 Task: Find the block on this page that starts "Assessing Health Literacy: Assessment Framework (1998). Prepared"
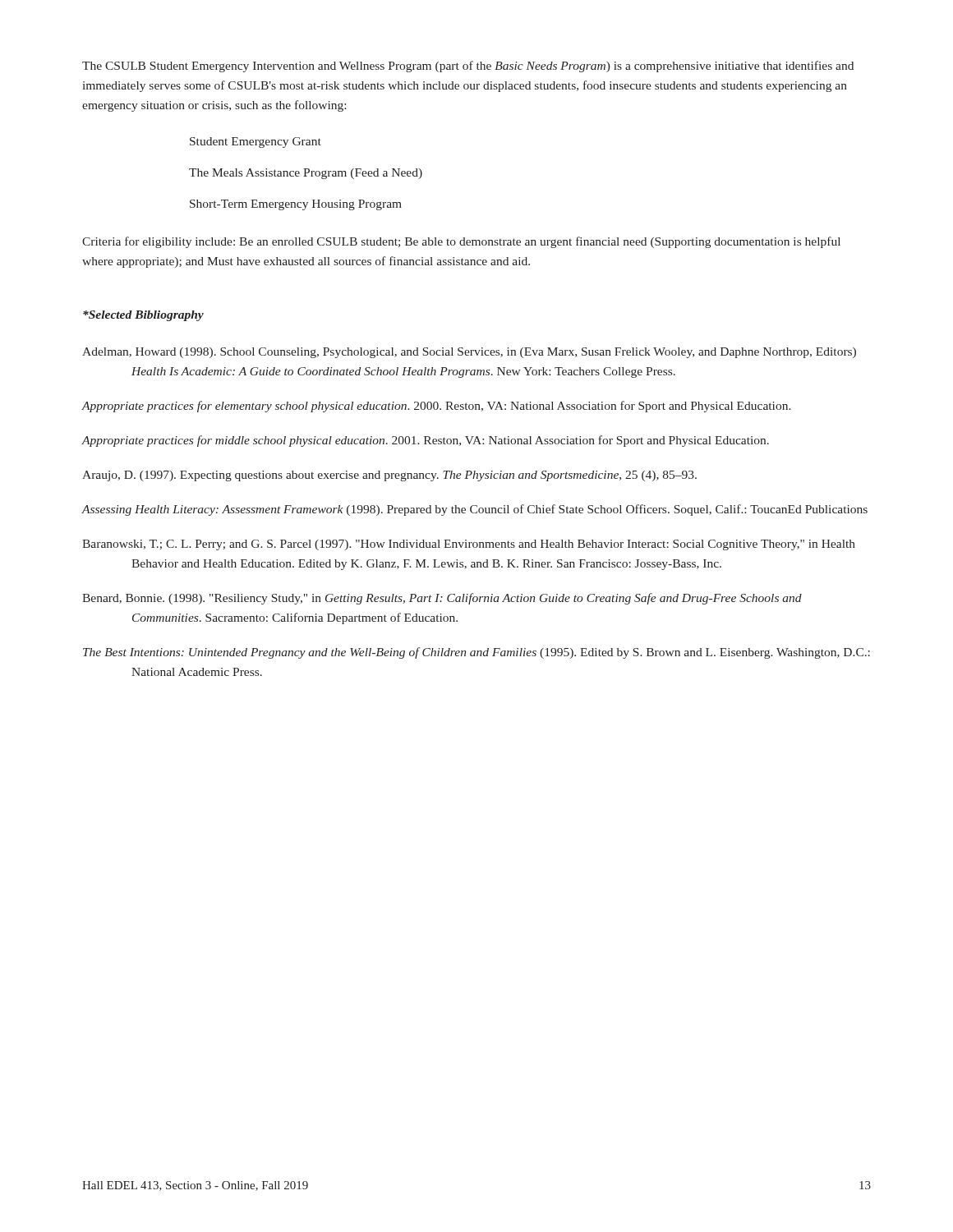(x=475, y=509)
